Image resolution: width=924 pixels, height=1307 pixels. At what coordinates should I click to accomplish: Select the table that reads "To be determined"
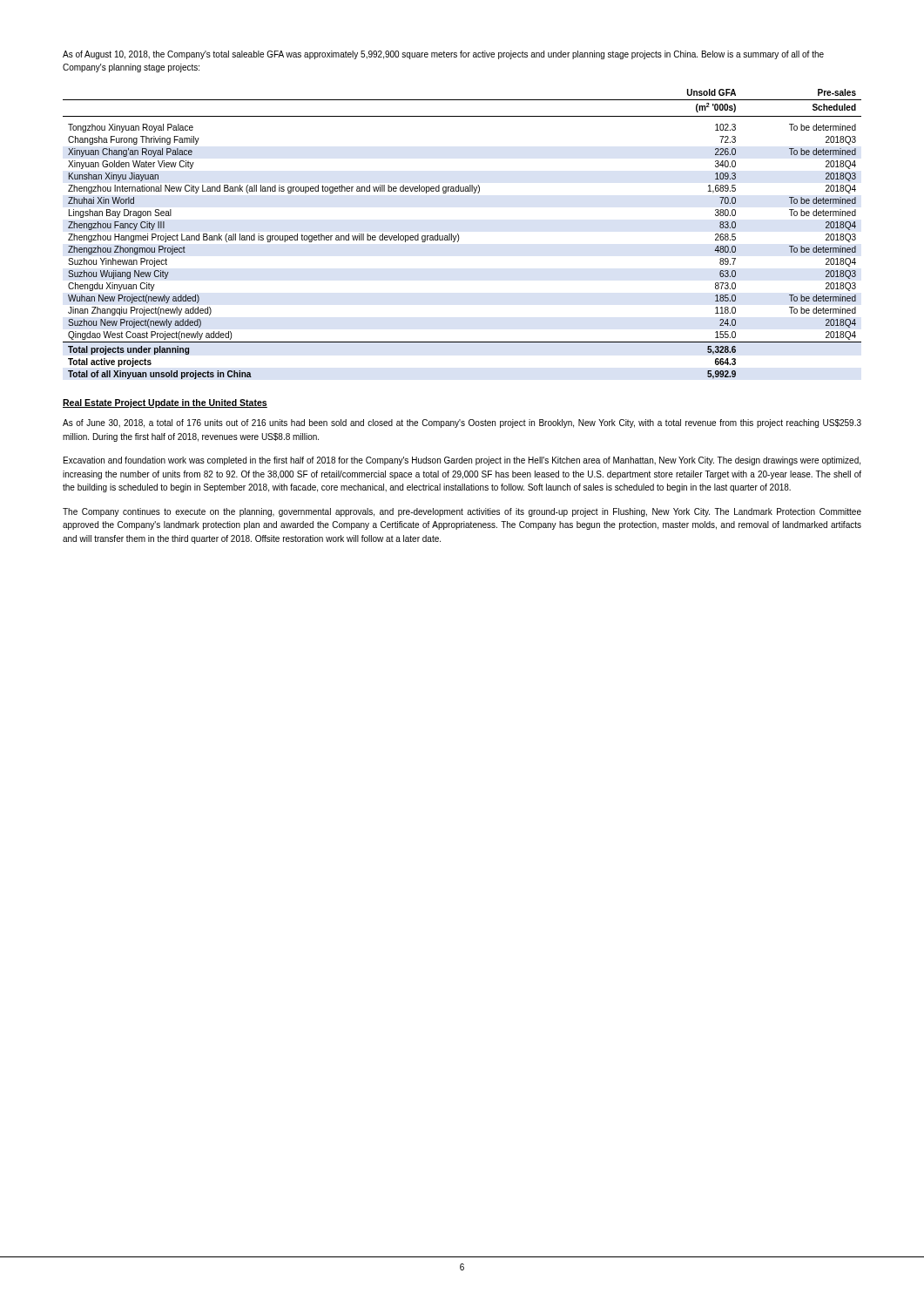[x=462, y=233]
